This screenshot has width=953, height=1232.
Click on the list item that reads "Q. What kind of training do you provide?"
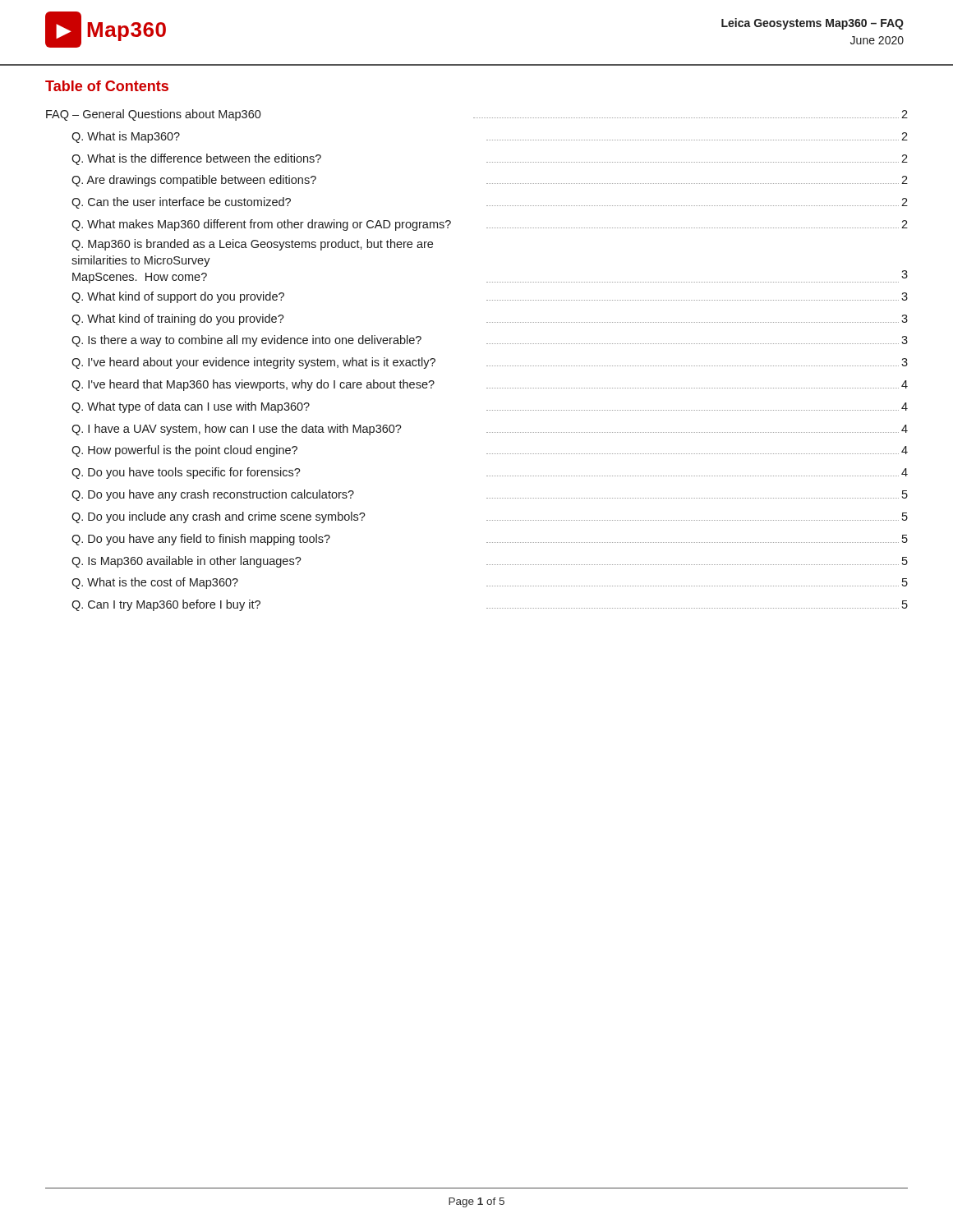pyautogui.click(x=476, y=319)
